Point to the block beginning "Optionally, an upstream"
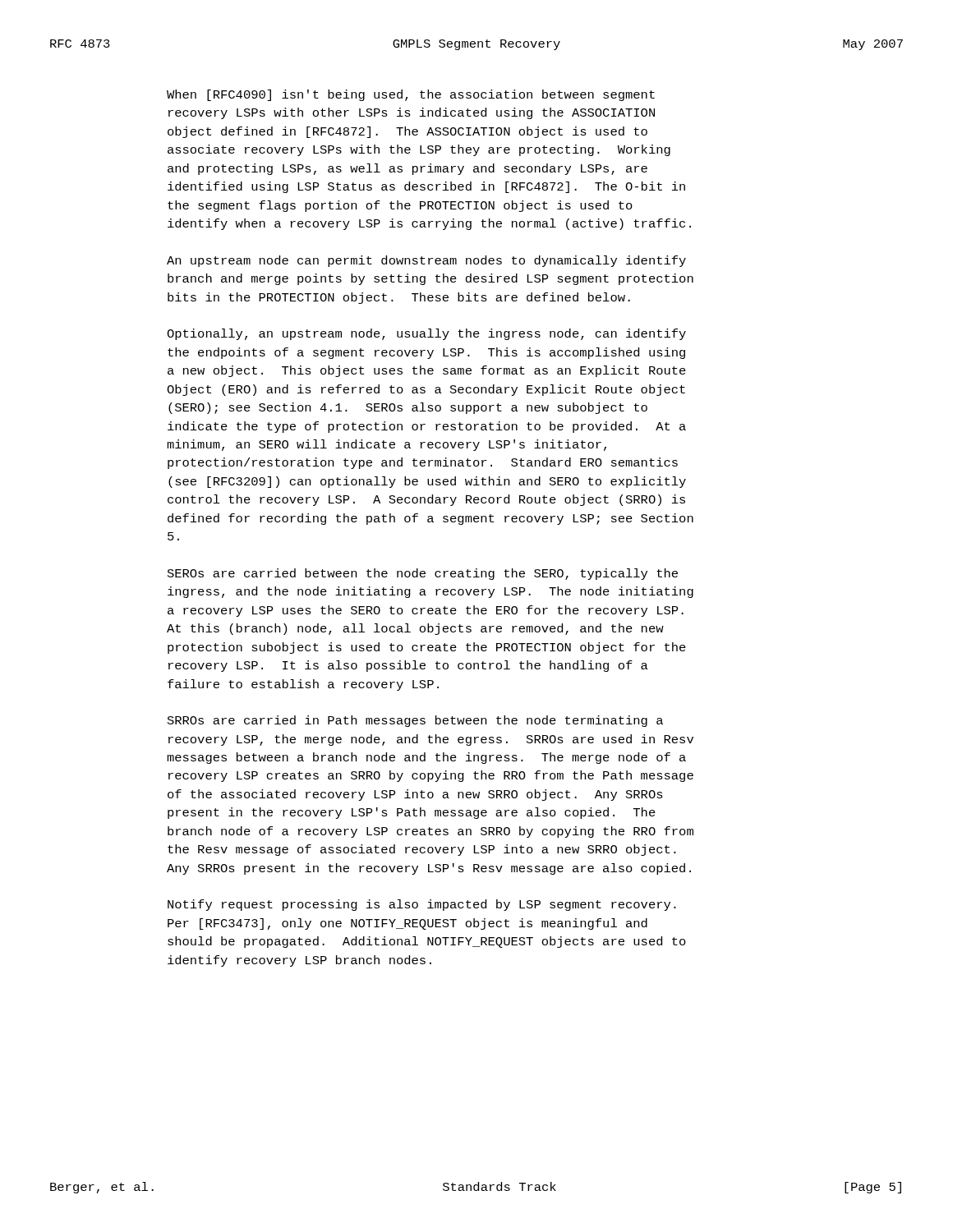The height and width of the screenshot is (1232, 953). pos(419,436)
